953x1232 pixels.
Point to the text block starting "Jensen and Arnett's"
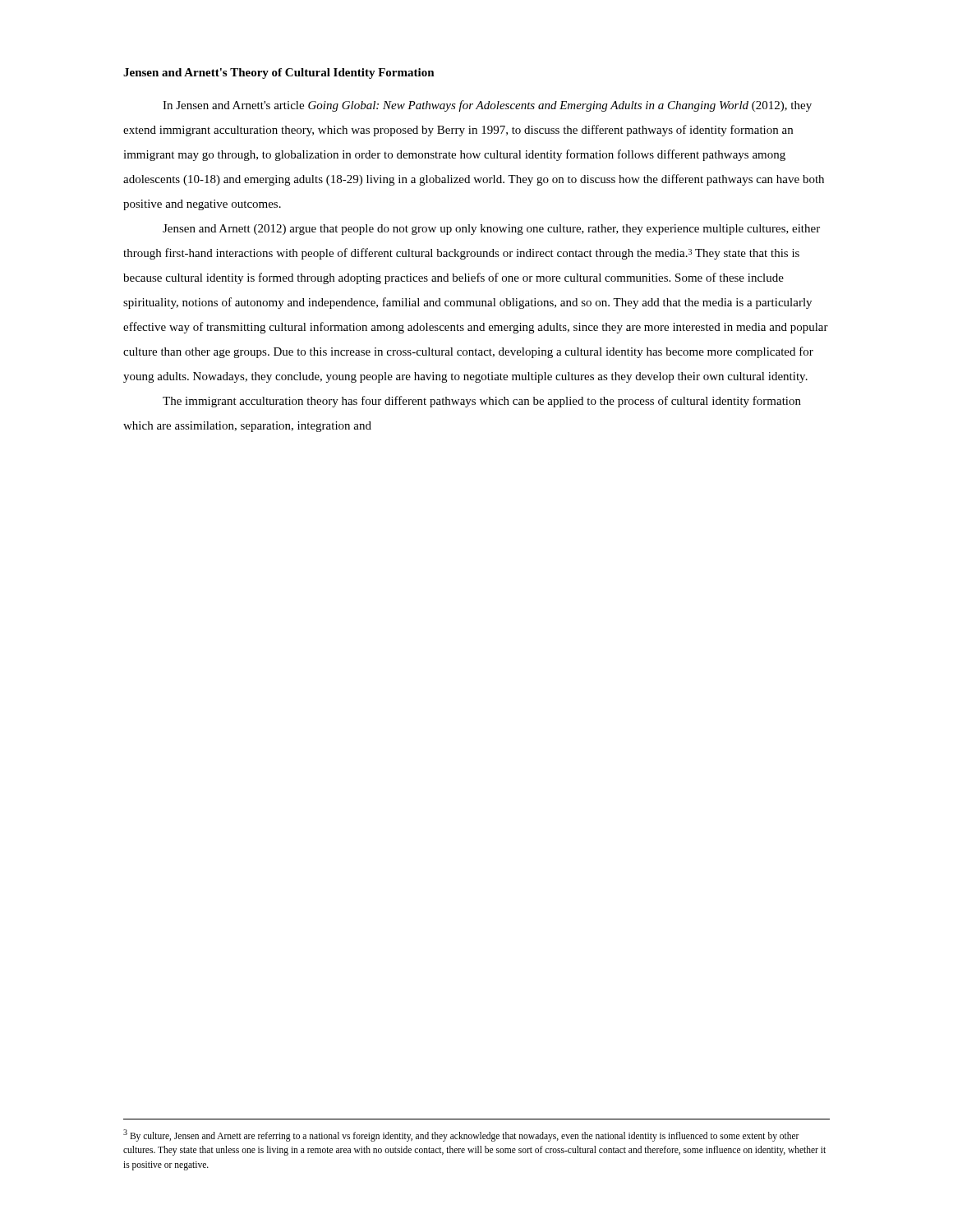point(279,72)
